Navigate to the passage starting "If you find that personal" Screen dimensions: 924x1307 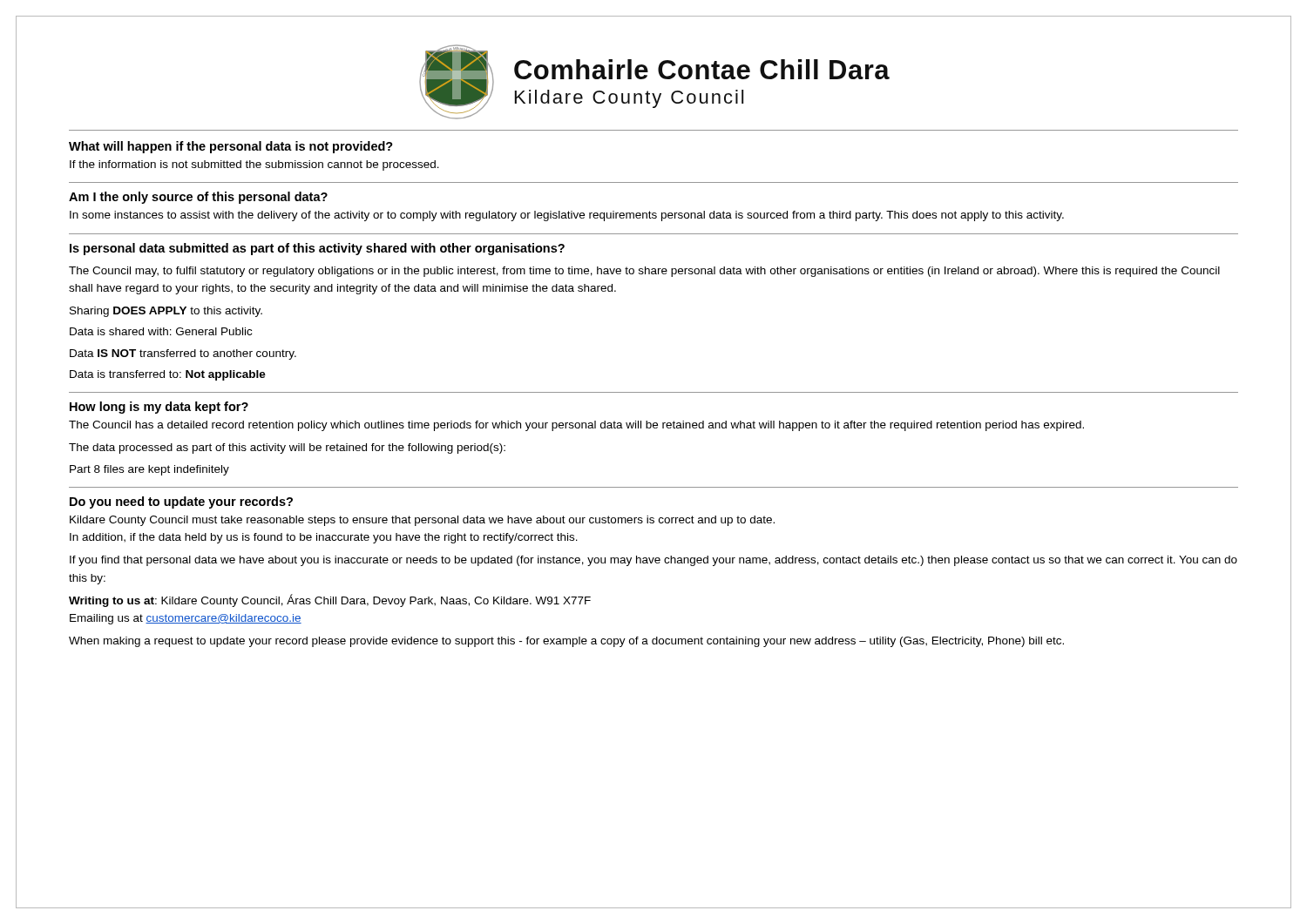point(653,569)
